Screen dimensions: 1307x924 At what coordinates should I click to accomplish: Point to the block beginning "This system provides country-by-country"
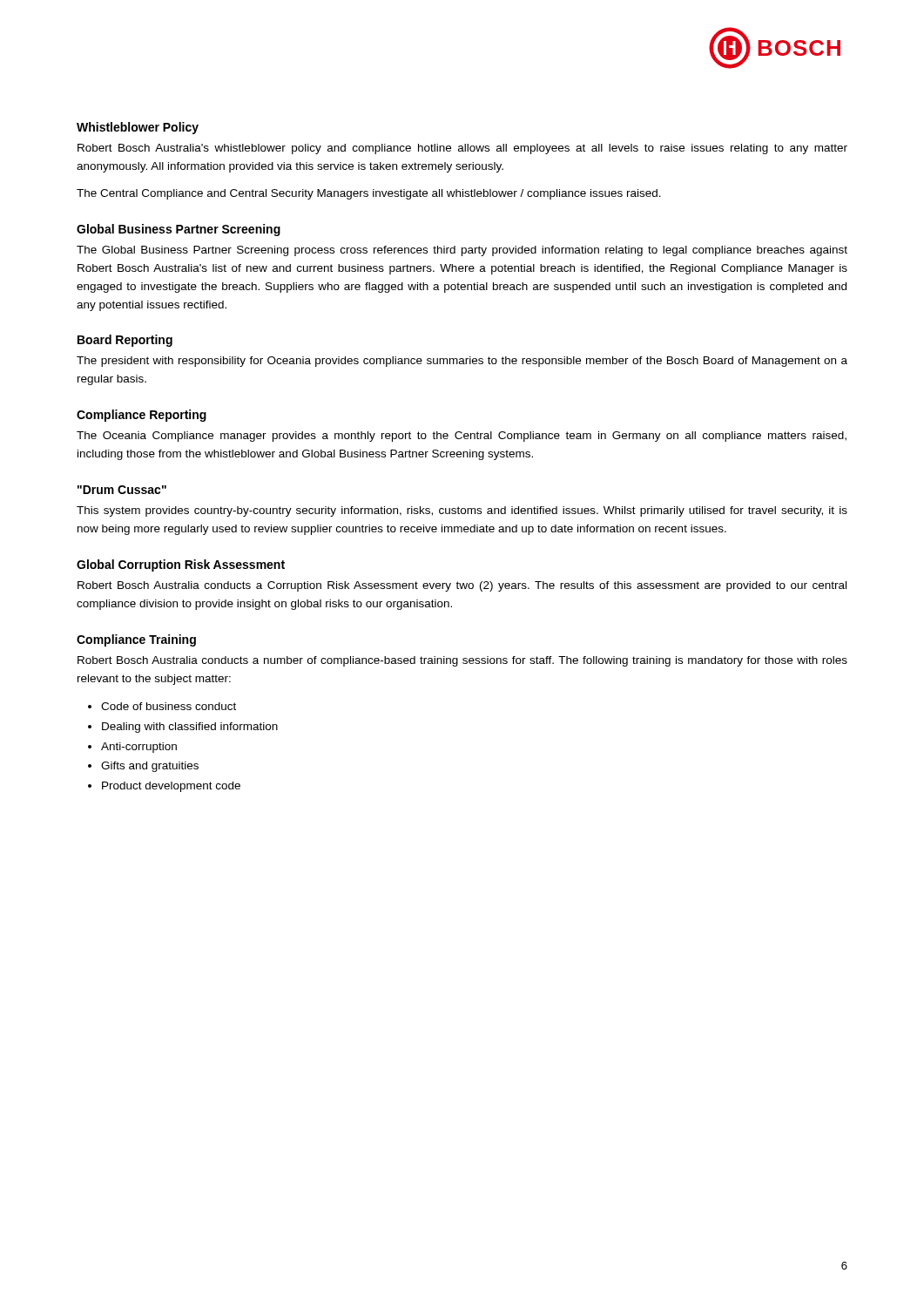[x=462, y=519]
